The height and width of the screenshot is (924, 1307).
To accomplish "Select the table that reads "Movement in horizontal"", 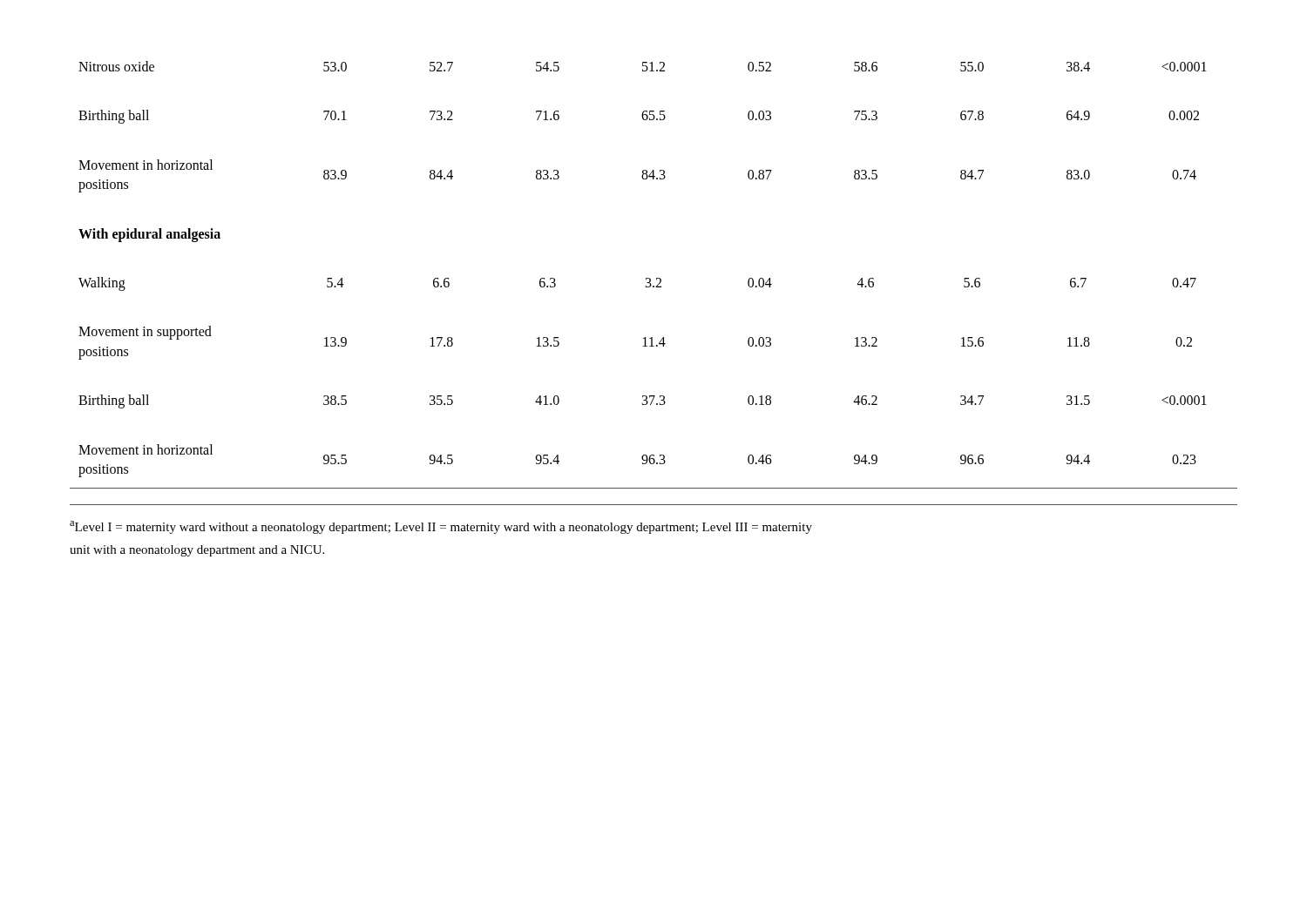I will [x=654, y=271].
